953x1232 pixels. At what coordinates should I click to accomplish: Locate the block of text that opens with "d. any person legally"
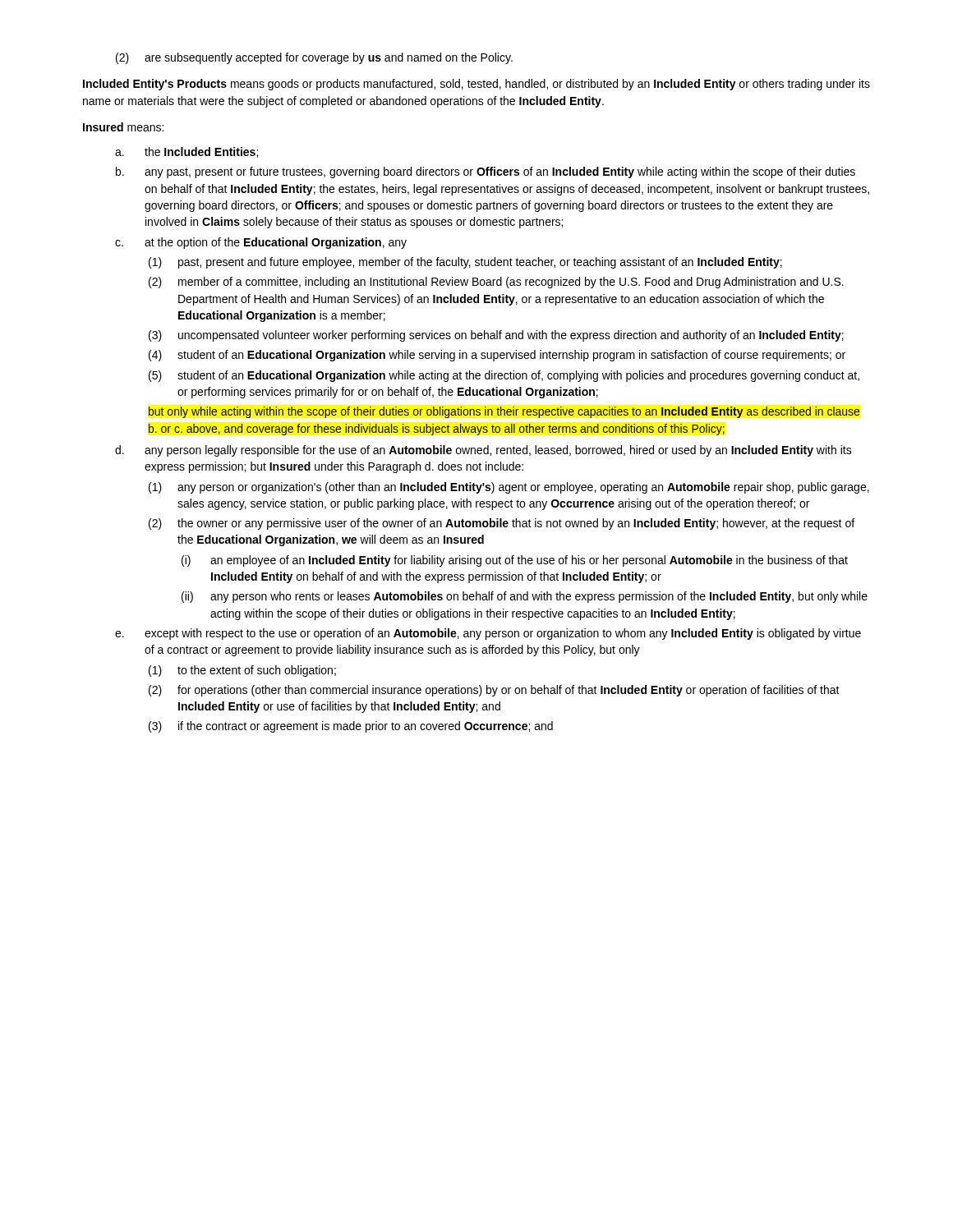pyautogui.click(x=493, y=458)
